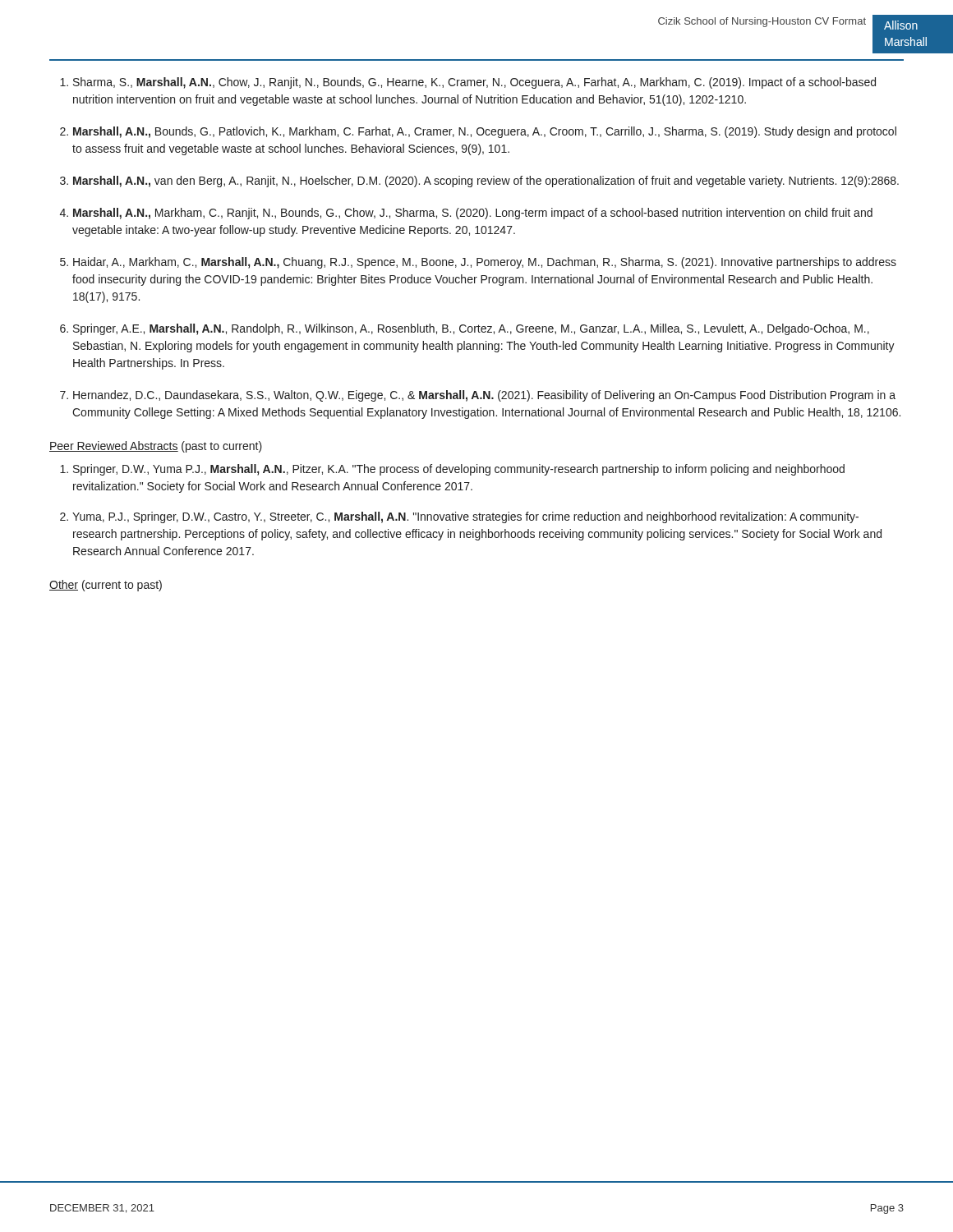Point to the element starting "Springer, A.E., Marshall, A.N., Randolph, R., Wilkinson, A.,"
The image size is (953, 1232).
pyautogui.click(x=483, y=346)
